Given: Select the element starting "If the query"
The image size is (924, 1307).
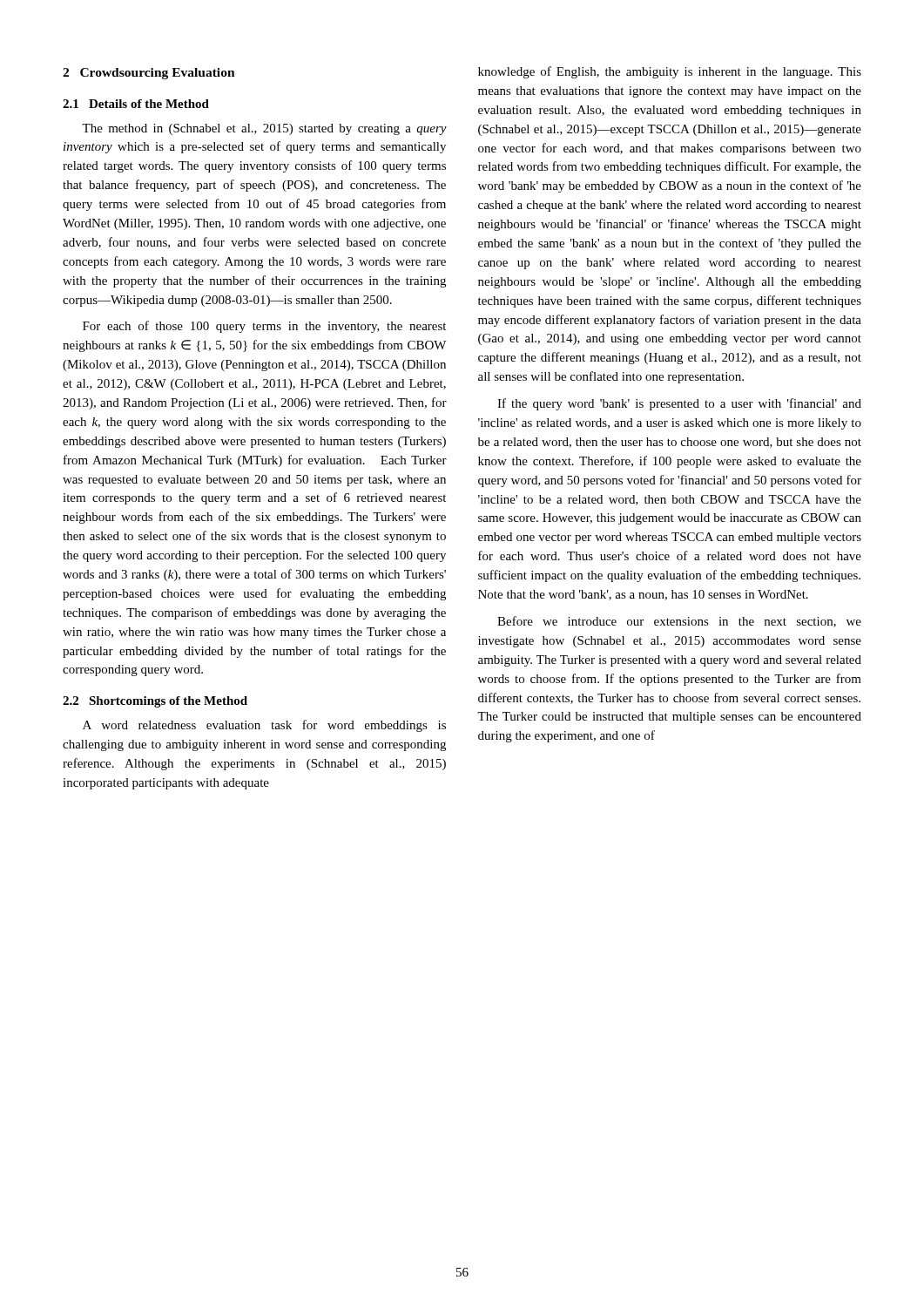Looking at the screenshot, I should coord(669,499).
